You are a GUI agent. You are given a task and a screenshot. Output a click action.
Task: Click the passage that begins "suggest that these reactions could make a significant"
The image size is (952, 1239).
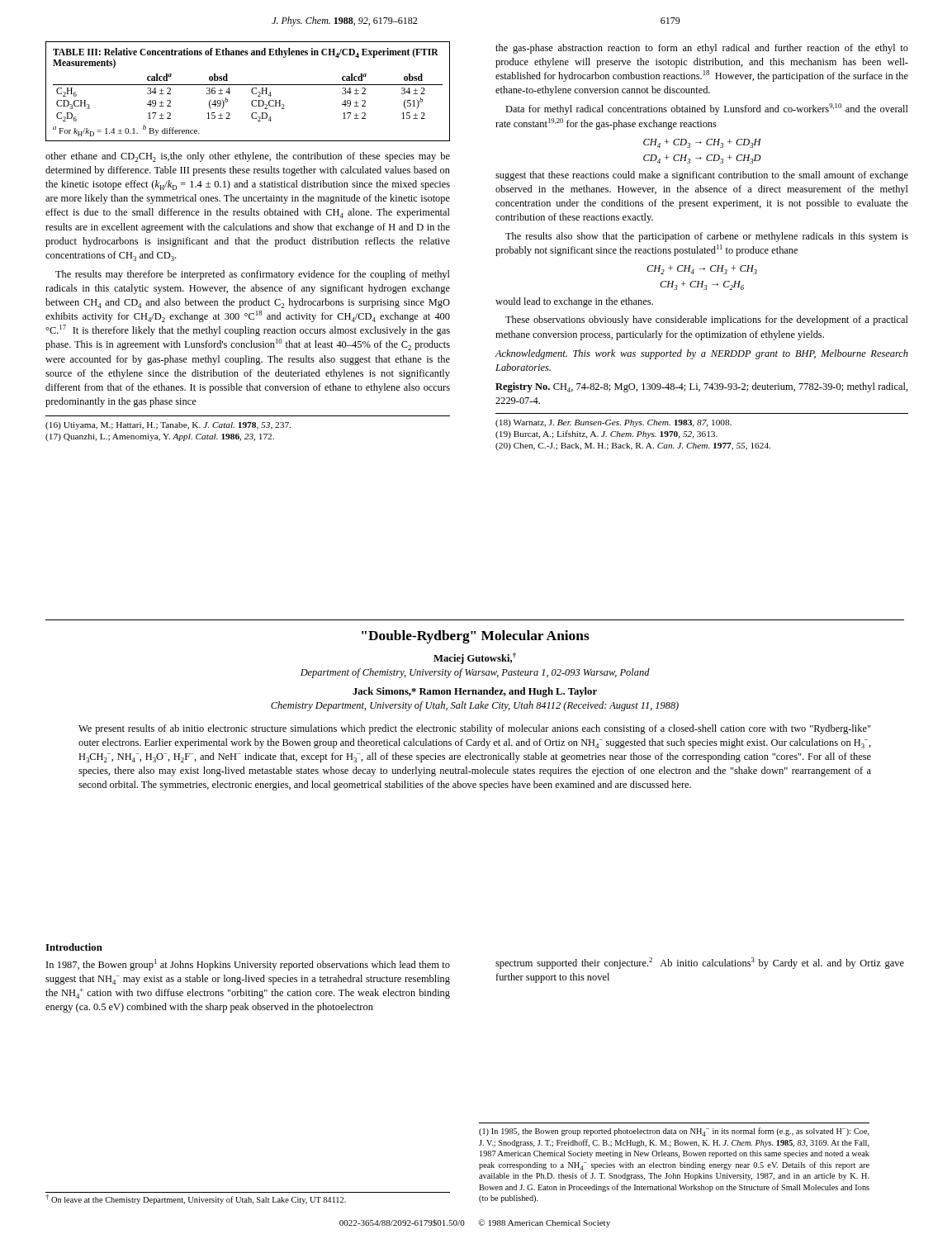702,197
